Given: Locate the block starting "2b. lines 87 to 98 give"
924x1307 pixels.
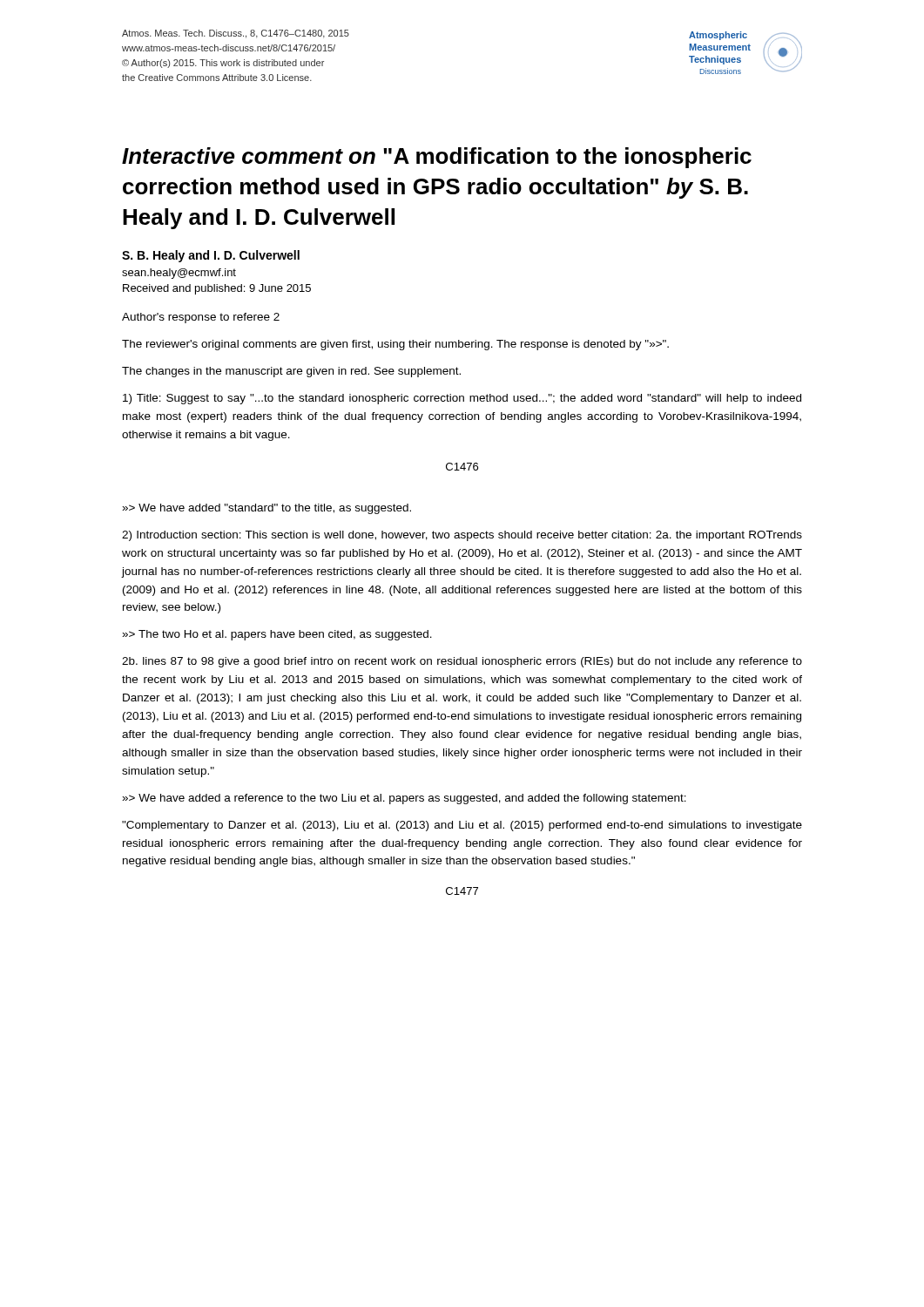Looking at the screenshot, I should point(462,716).
